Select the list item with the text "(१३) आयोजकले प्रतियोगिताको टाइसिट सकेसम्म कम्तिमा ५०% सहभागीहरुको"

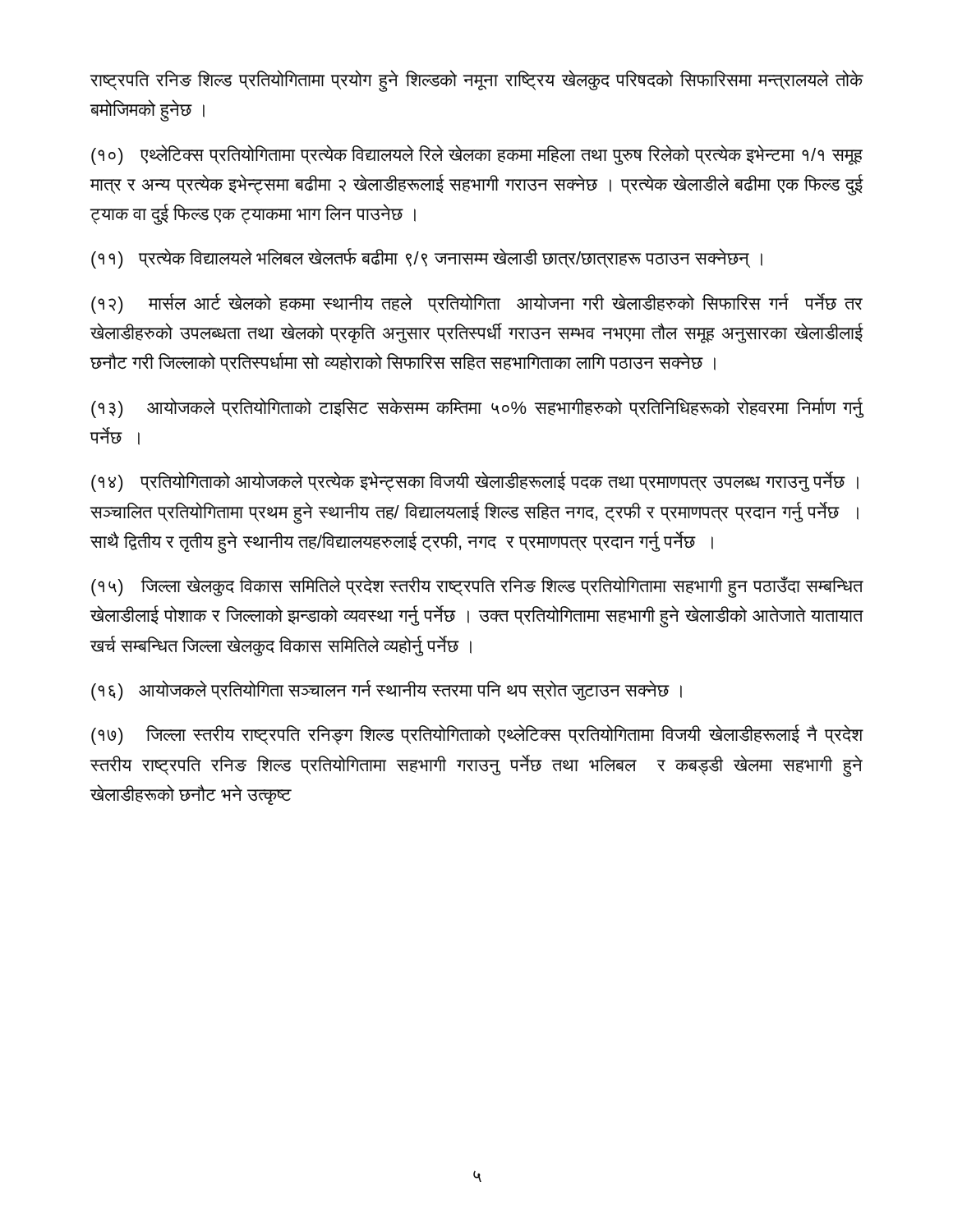pyautogui.click(x=476, y=422)
